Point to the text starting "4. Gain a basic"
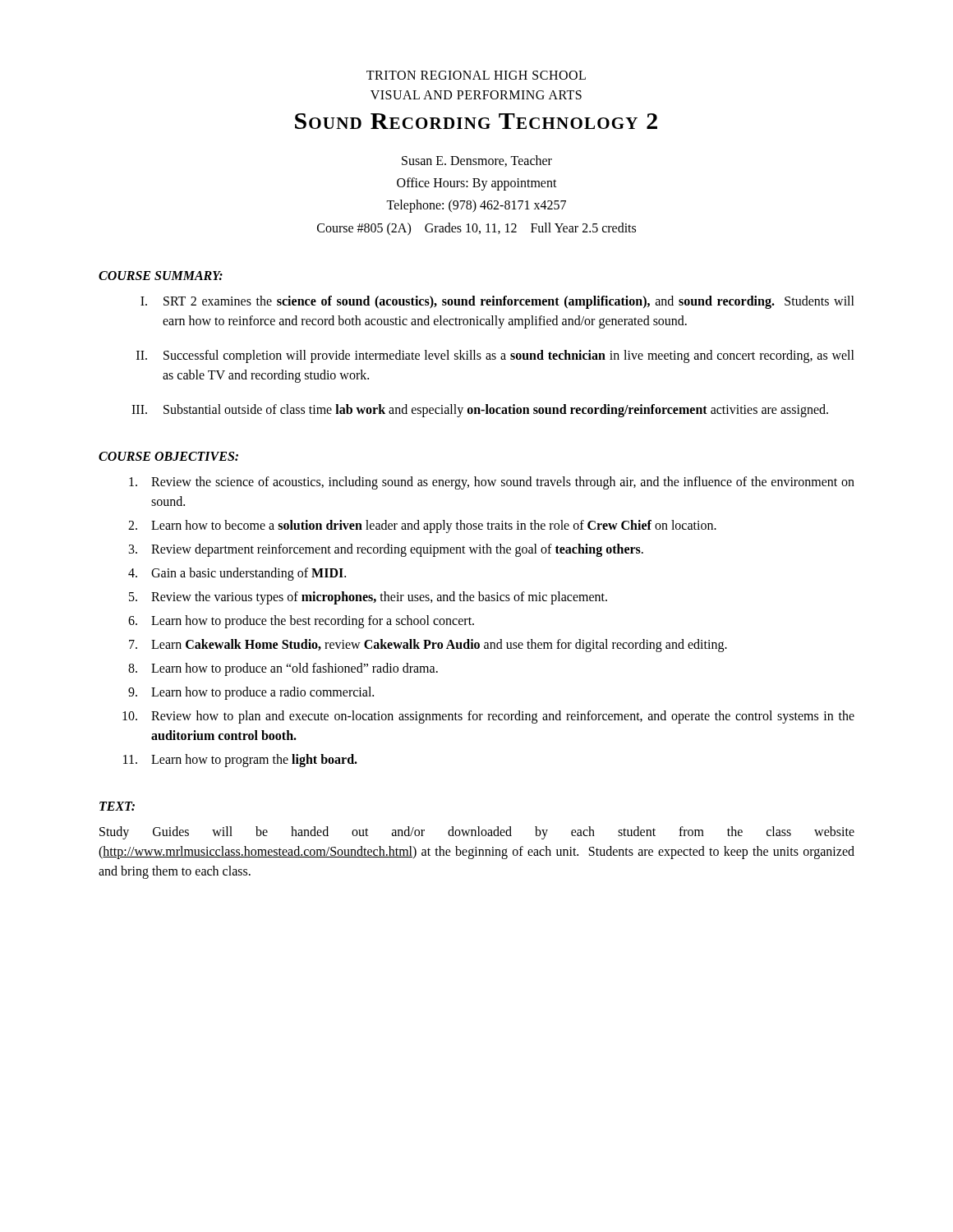This screenshot has width=953, height=1232. 237,574
